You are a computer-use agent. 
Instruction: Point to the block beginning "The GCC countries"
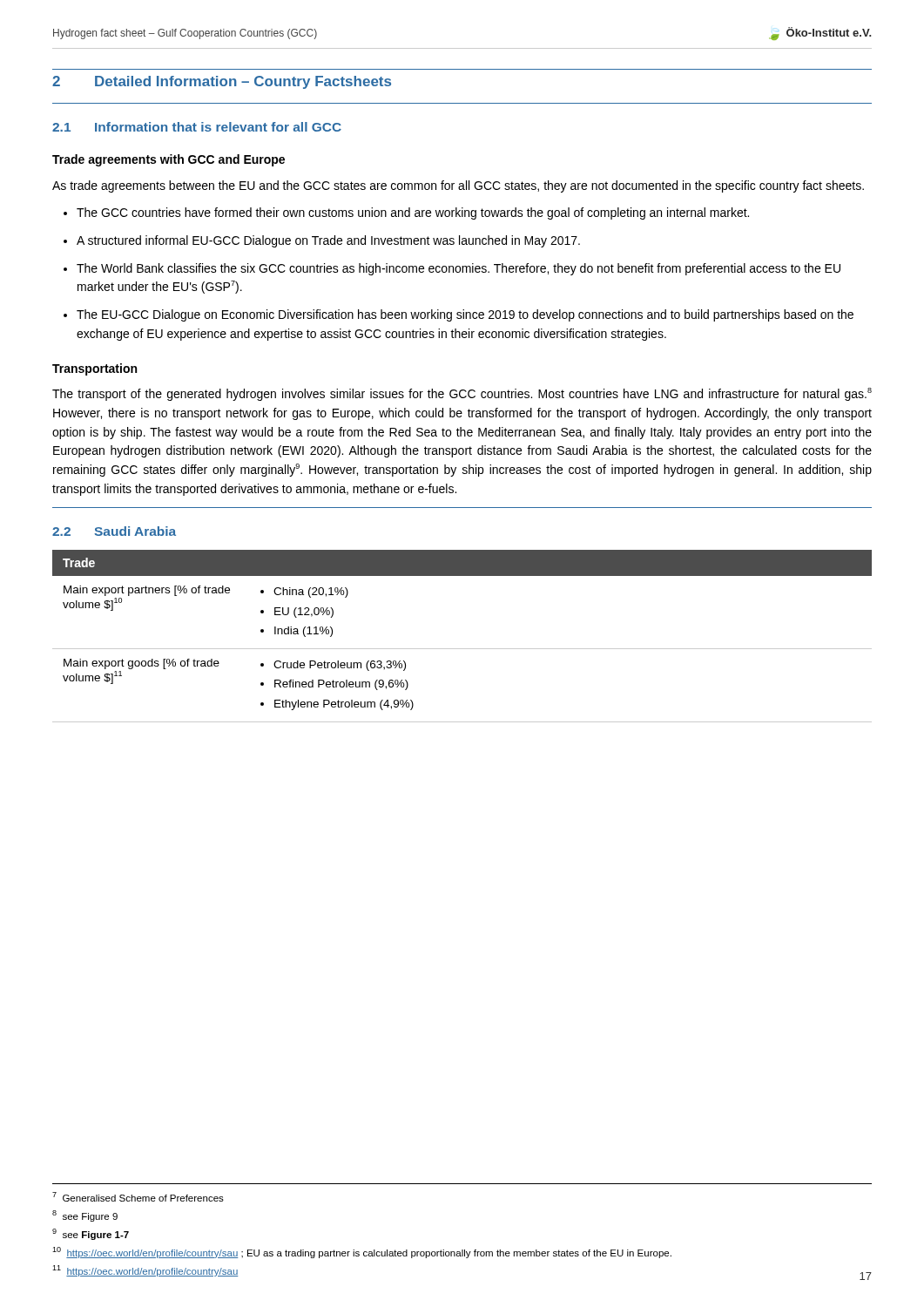tap(474, 214)
